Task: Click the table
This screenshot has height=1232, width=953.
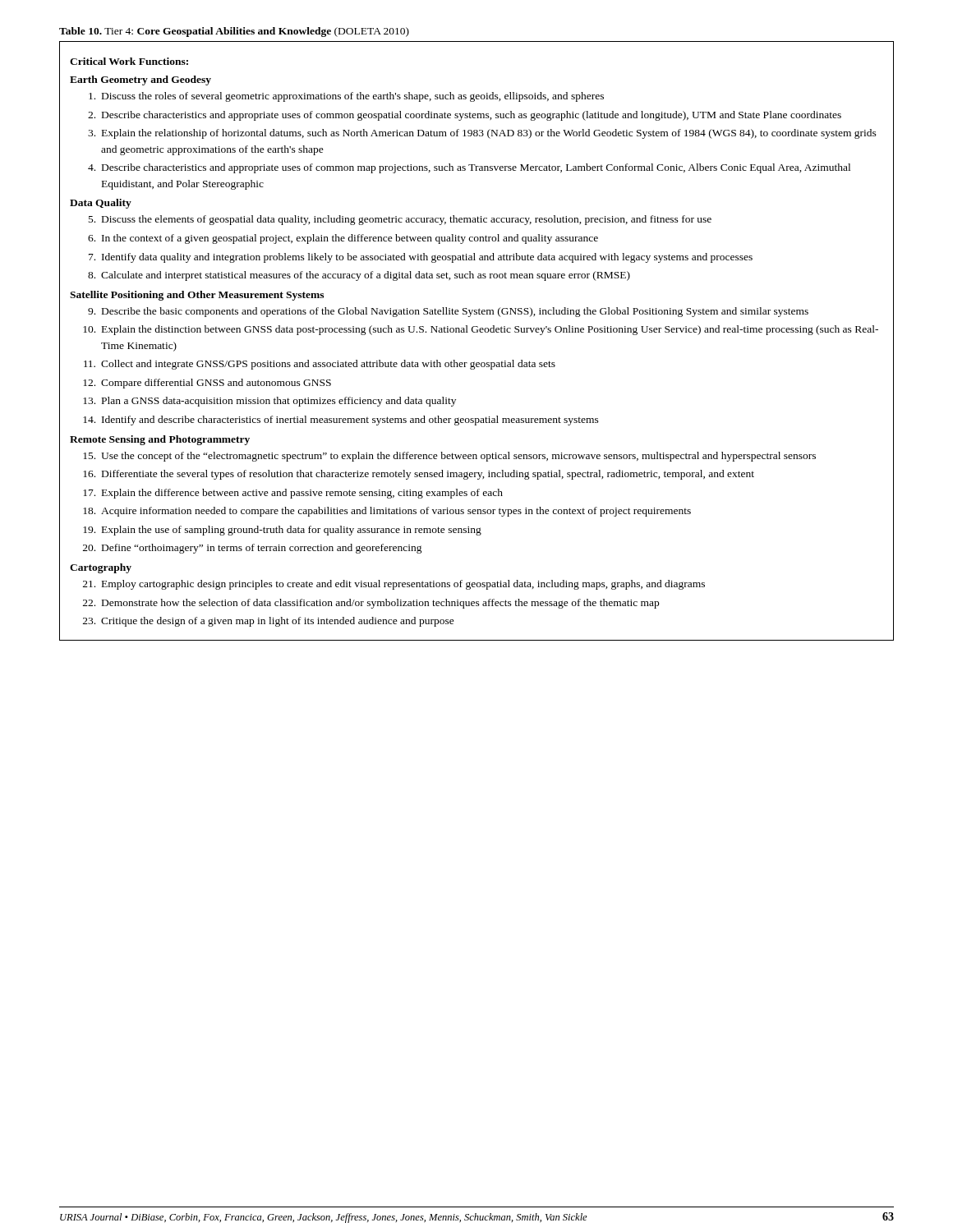Action: pyautogui.click(x=476, y=341)
